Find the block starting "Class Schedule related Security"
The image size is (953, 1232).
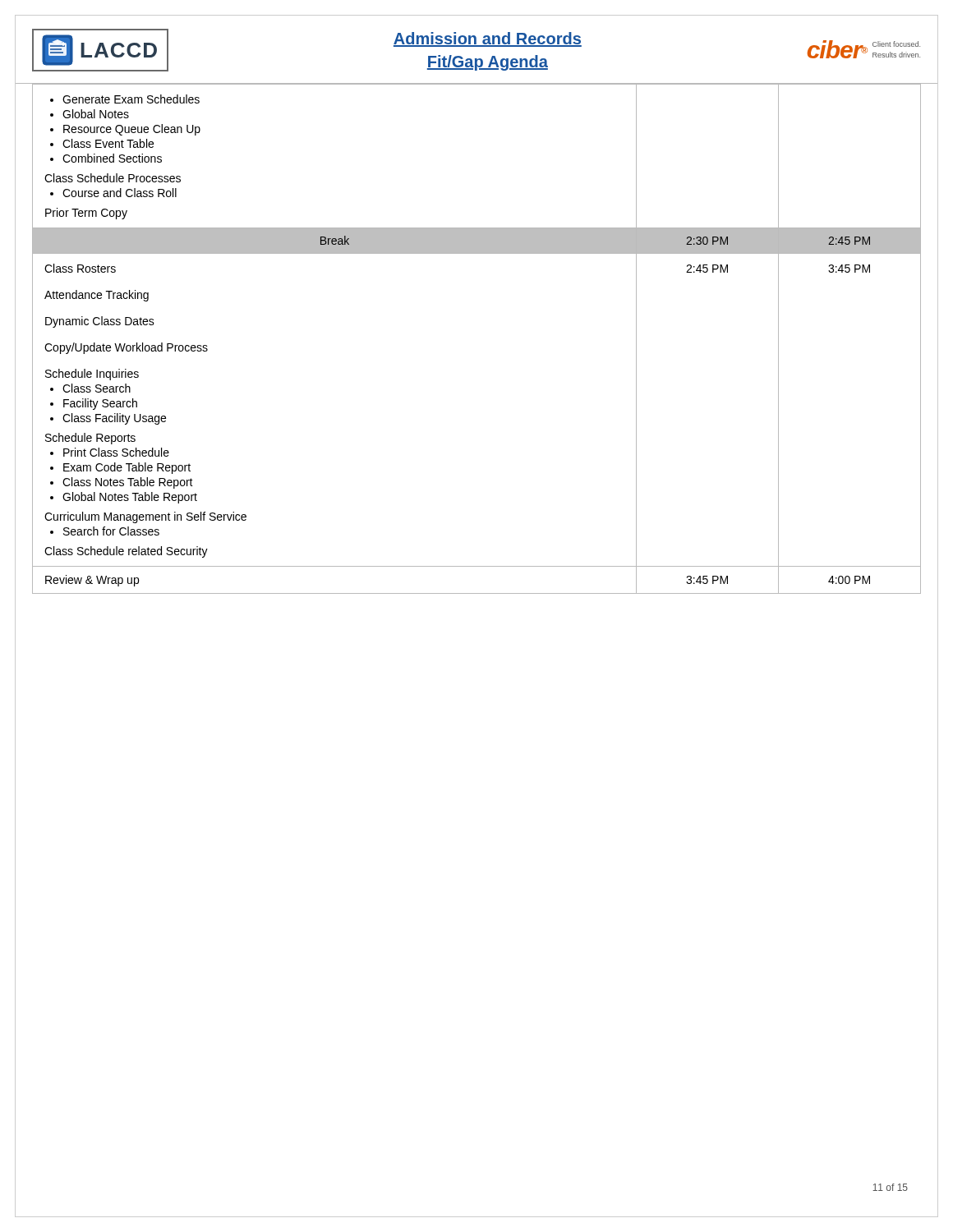[x=126, y=551]
